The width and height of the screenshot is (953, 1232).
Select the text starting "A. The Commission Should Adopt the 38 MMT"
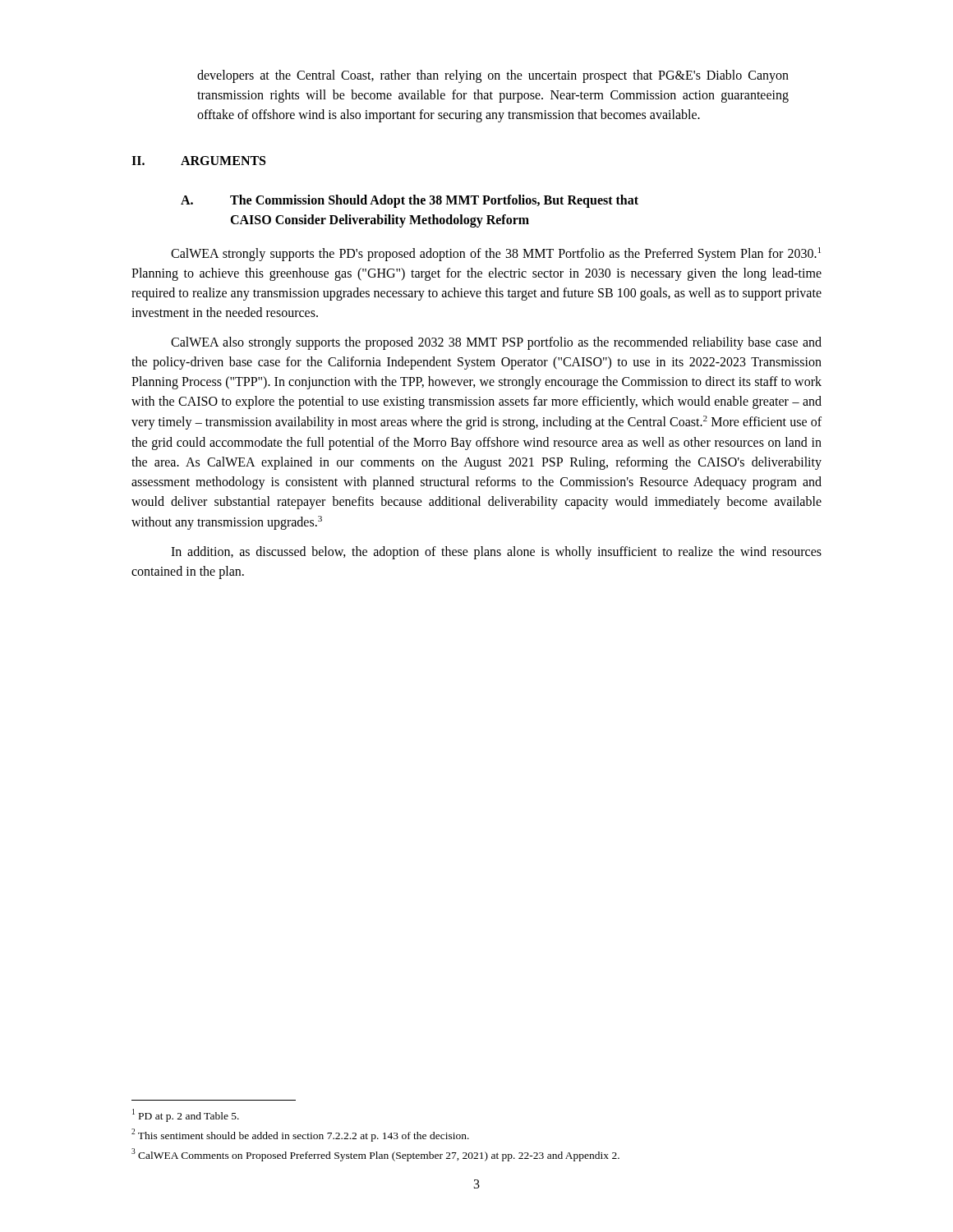click(410, 210)
